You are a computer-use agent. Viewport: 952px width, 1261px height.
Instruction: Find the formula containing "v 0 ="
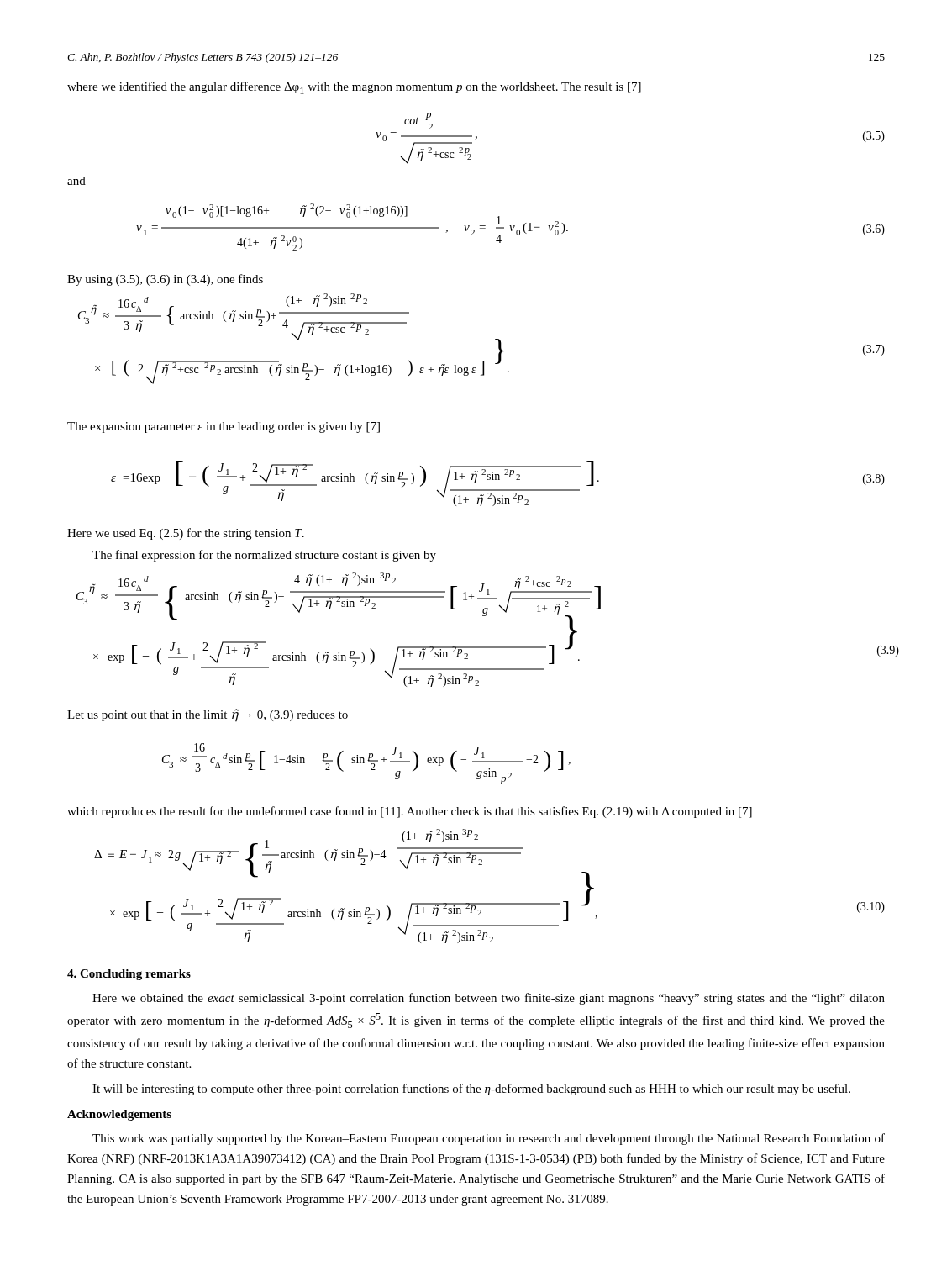[418, 121]
